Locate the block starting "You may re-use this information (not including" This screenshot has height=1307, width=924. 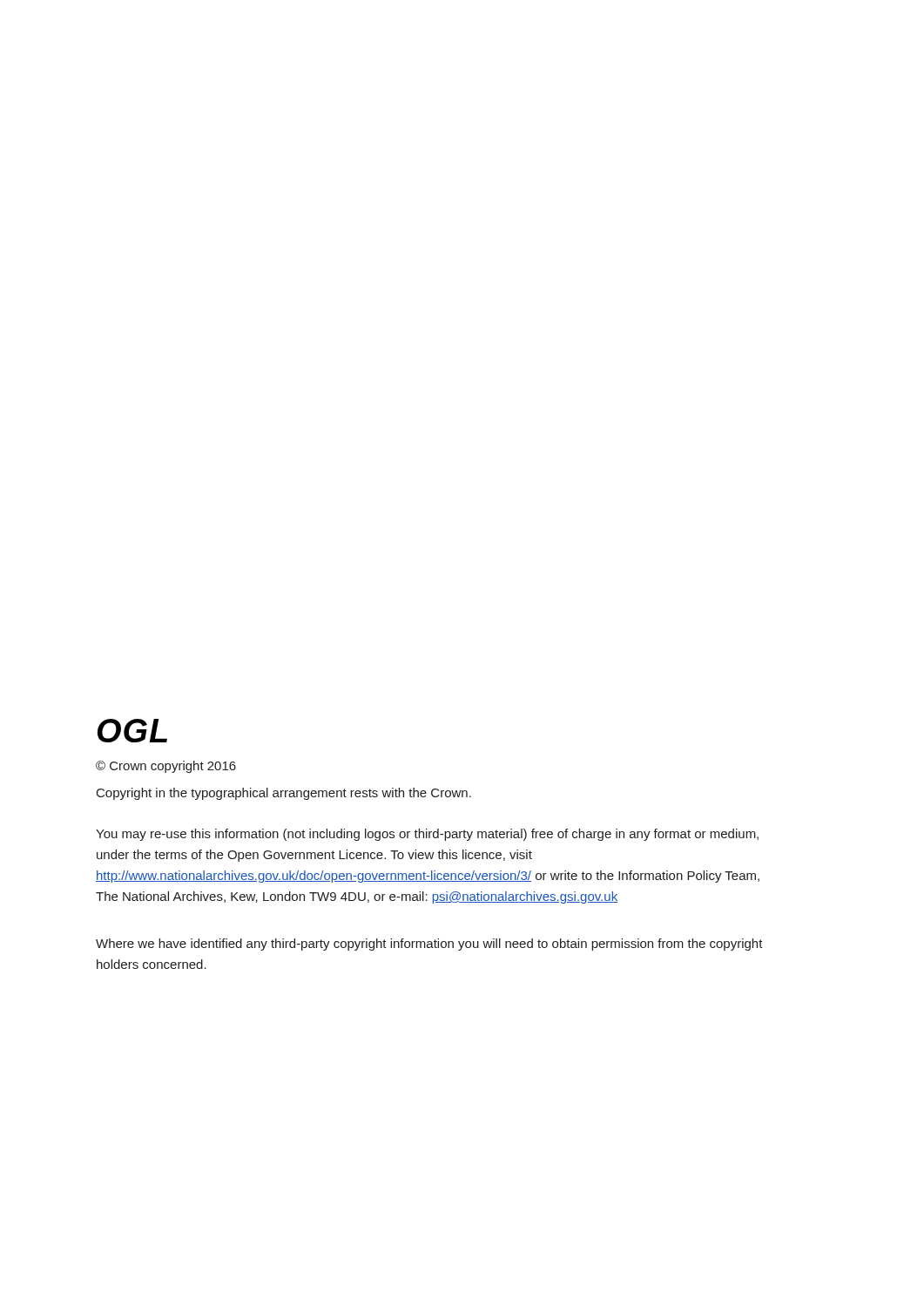pos(428,865)
